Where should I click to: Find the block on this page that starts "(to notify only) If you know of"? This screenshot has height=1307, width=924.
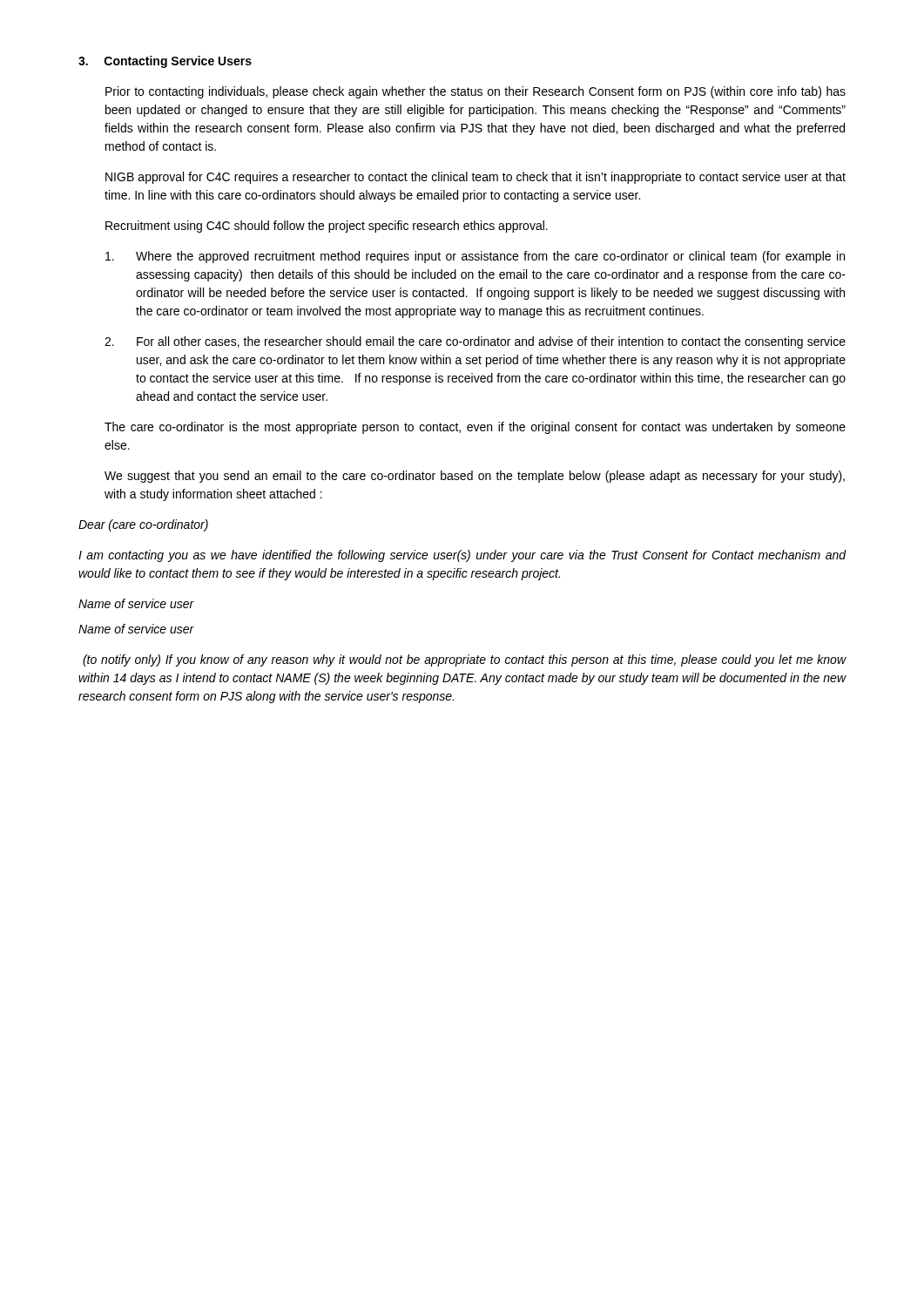(x=462, y=678)
